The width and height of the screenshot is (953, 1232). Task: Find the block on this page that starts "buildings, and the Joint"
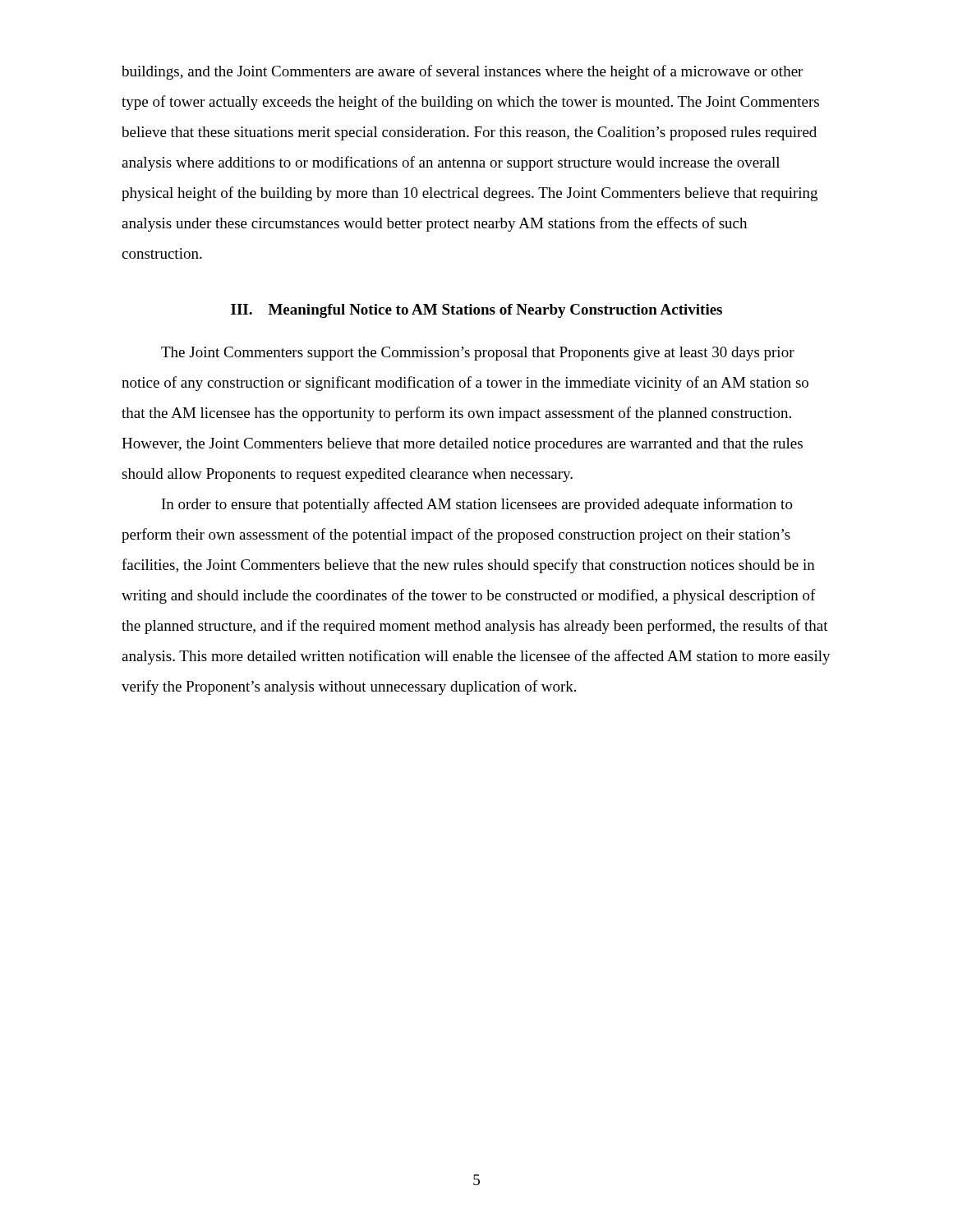(471, 162)
